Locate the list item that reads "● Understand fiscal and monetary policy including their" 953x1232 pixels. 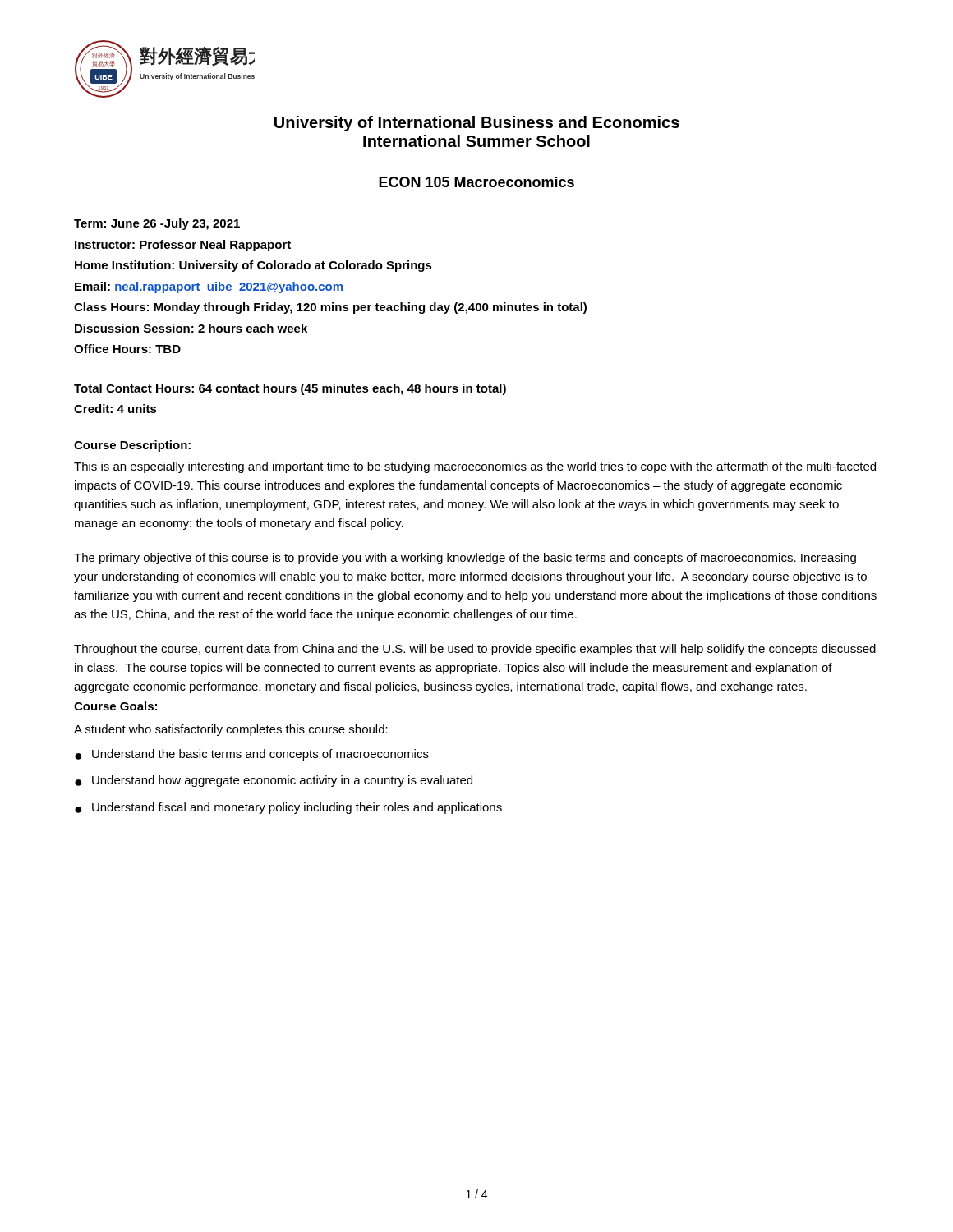tap(288, 810)
